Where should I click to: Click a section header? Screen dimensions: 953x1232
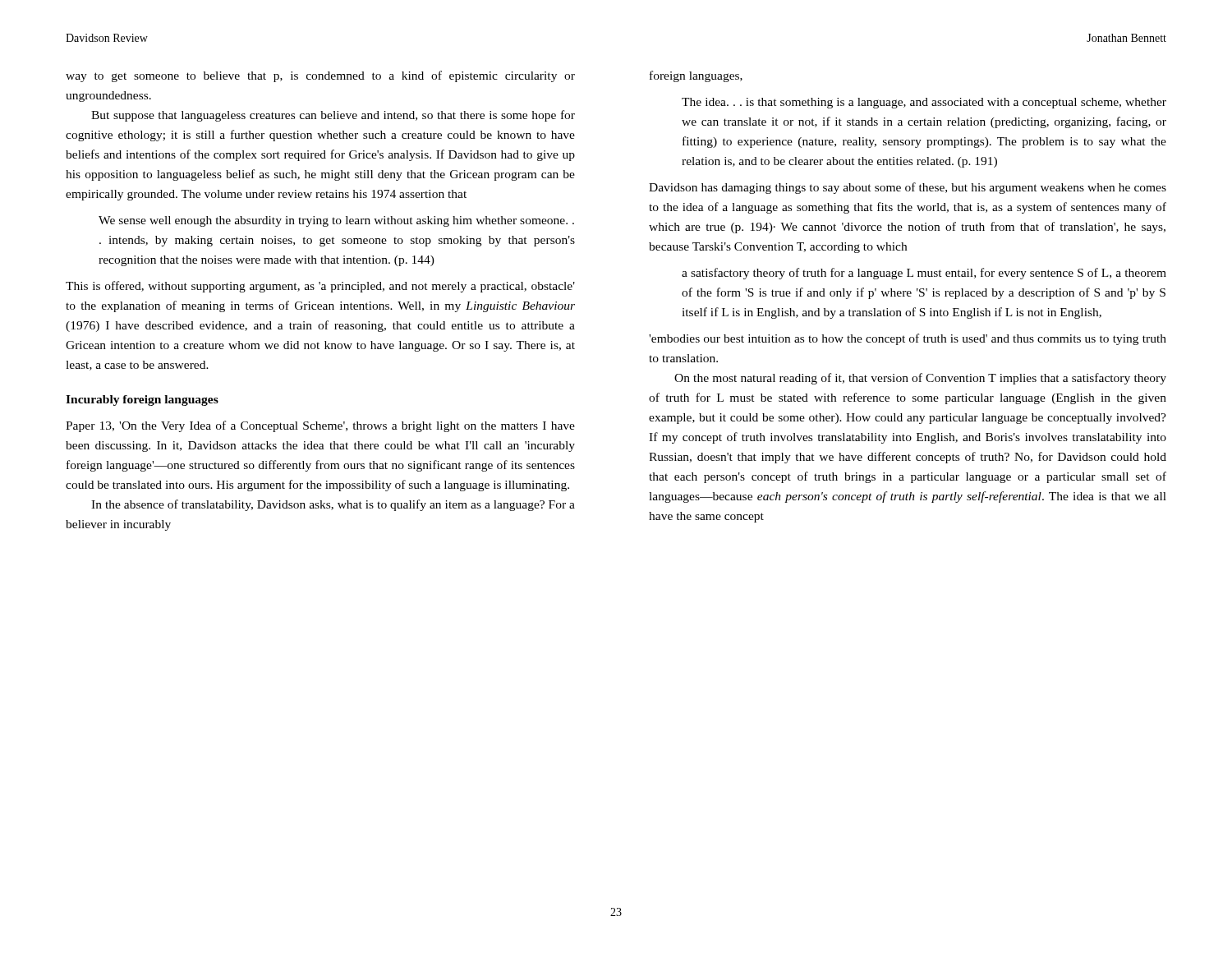[142, 399]
